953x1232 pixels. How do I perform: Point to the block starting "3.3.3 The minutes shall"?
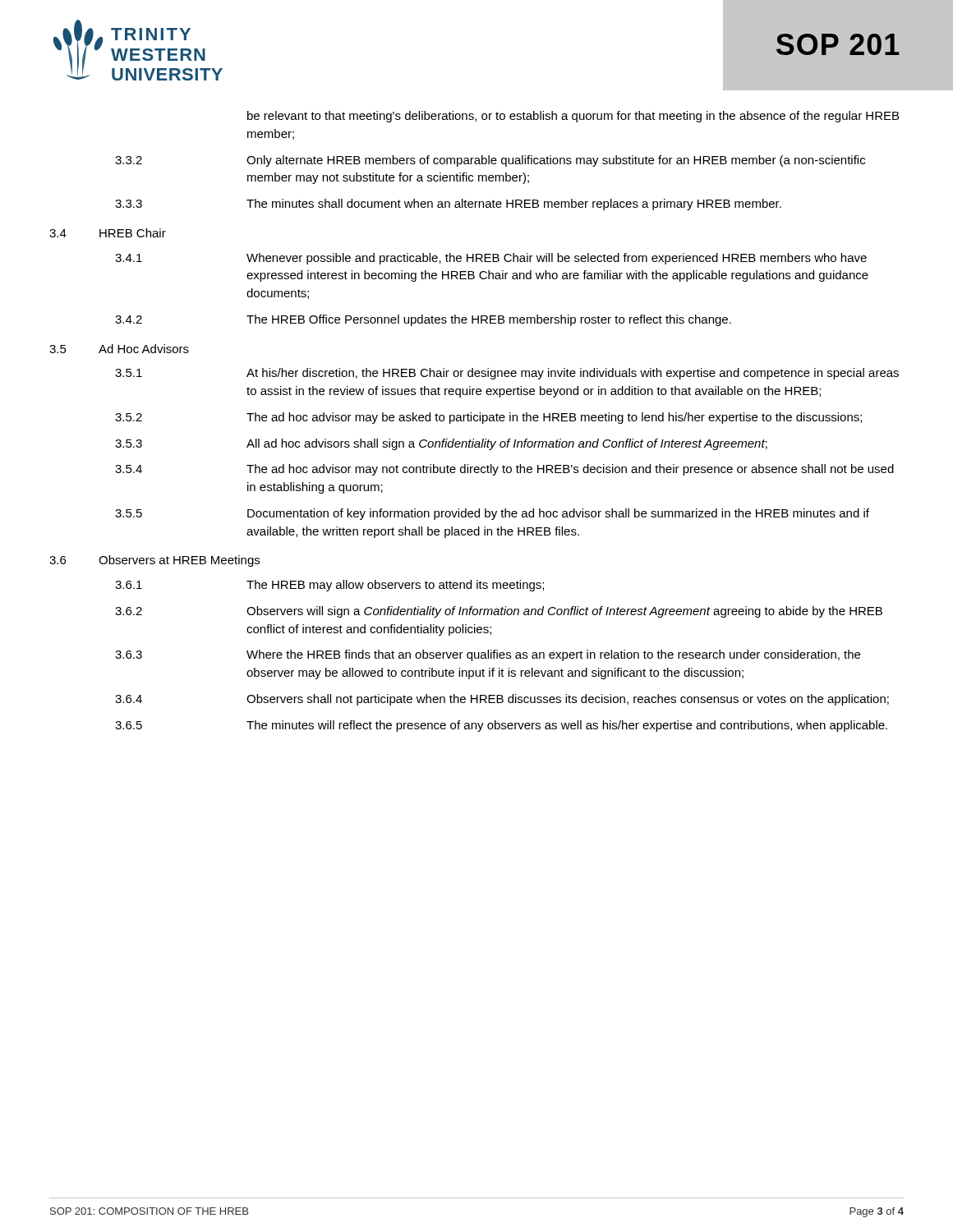tap(476, 204)
